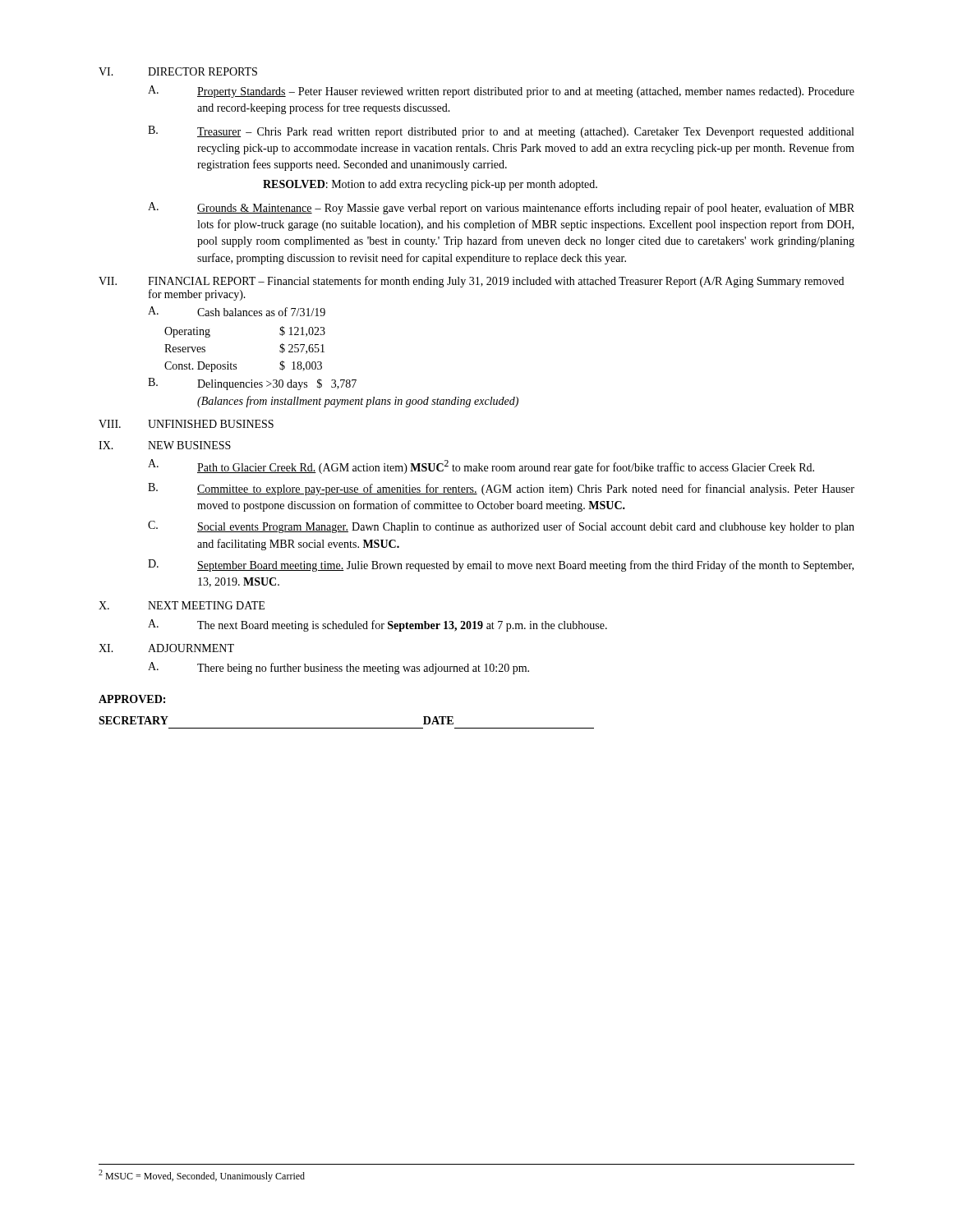953x1232 pixels.
Task: Locate the block of text that opens with "A. Path to Glacier Creek"
Action: click(501, 467)
